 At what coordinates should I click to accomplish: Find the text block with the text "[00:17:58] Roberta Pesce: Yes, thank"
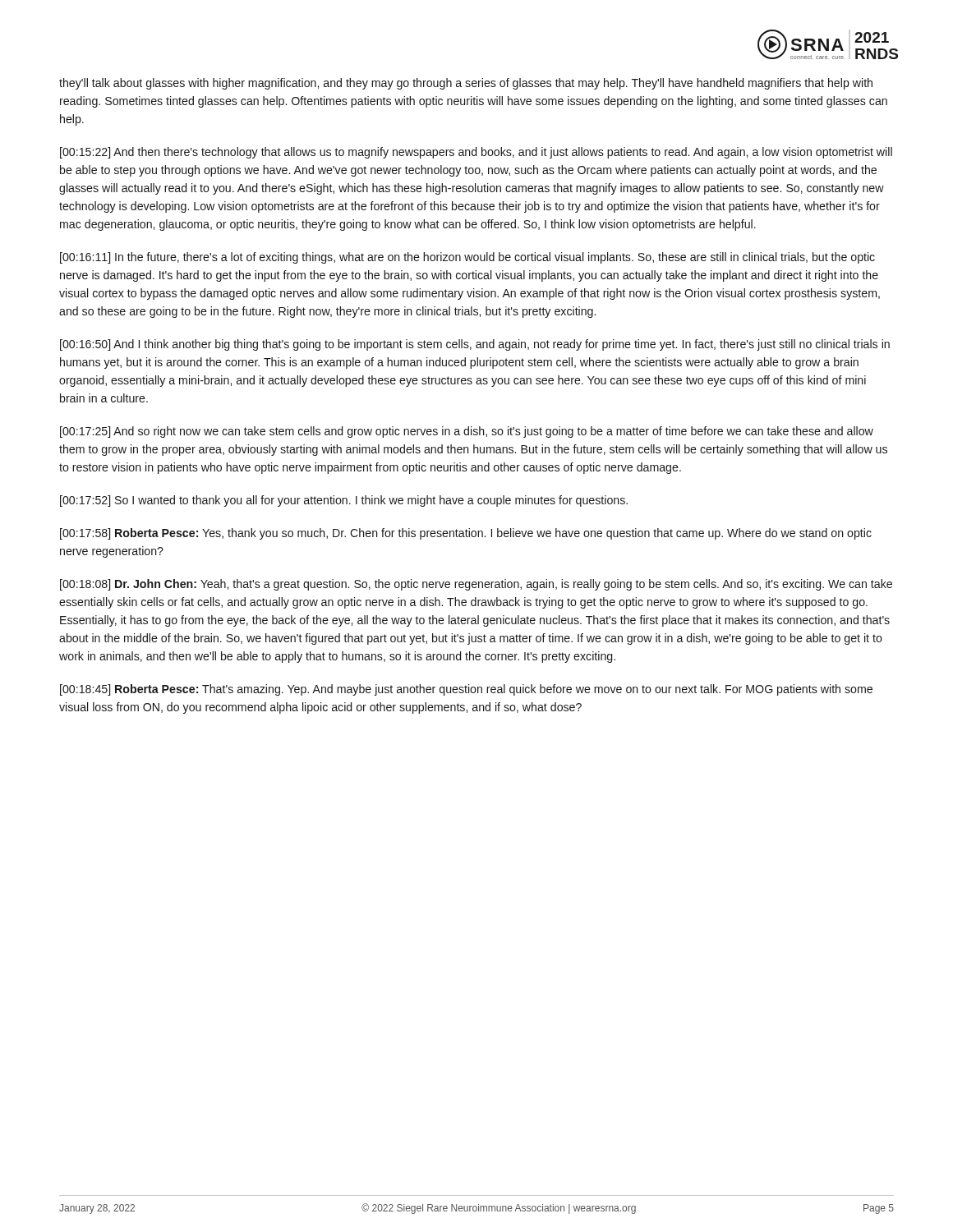pos(465,542)
